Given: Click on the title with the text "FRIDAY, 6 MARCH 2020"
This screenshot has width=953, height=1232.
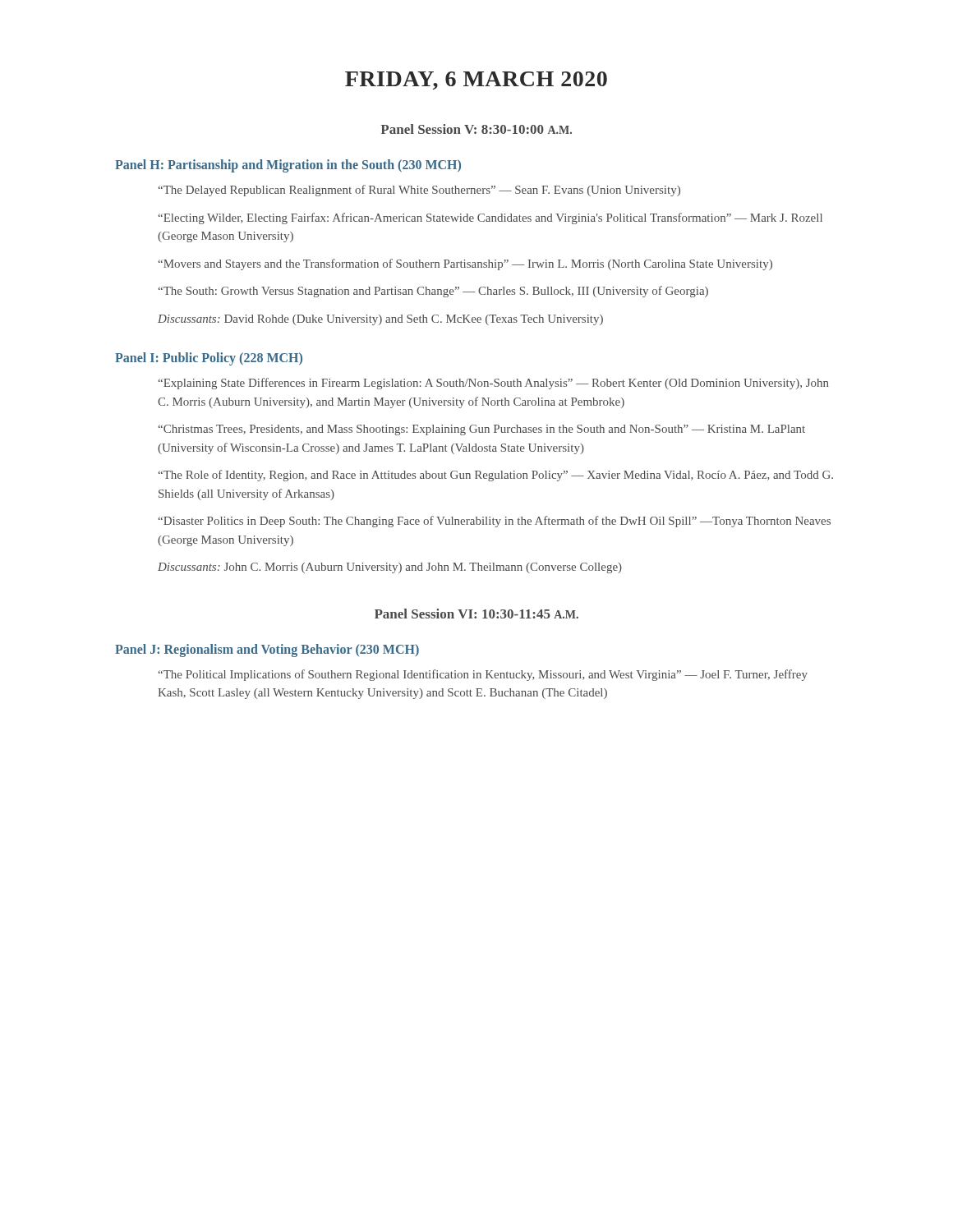Looking at the screenshot, I should pyautogui.click(x=476, y=78).
